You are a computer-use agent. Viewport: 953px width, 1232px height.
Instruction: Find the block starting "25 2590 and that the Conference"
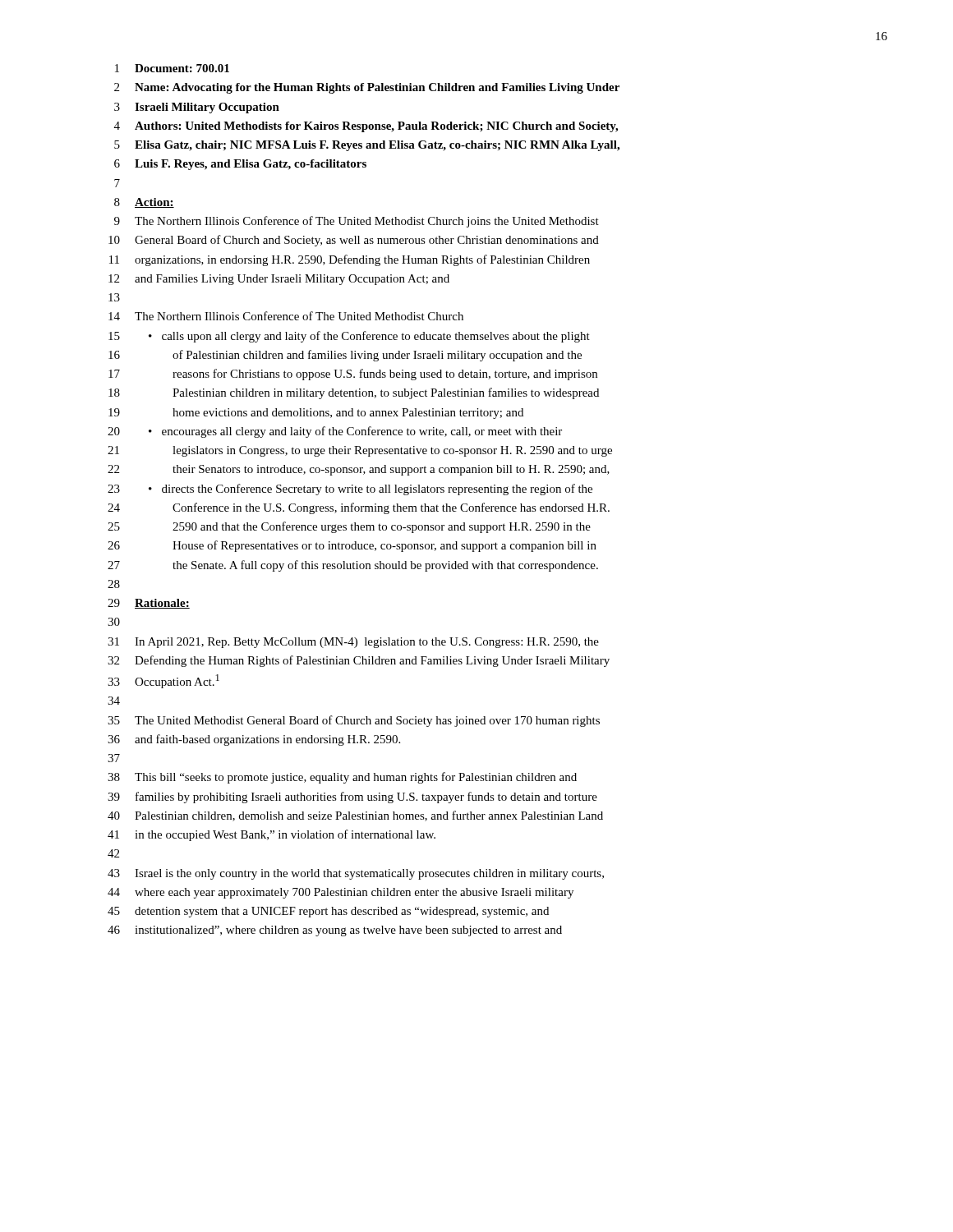tap(489, 527)
